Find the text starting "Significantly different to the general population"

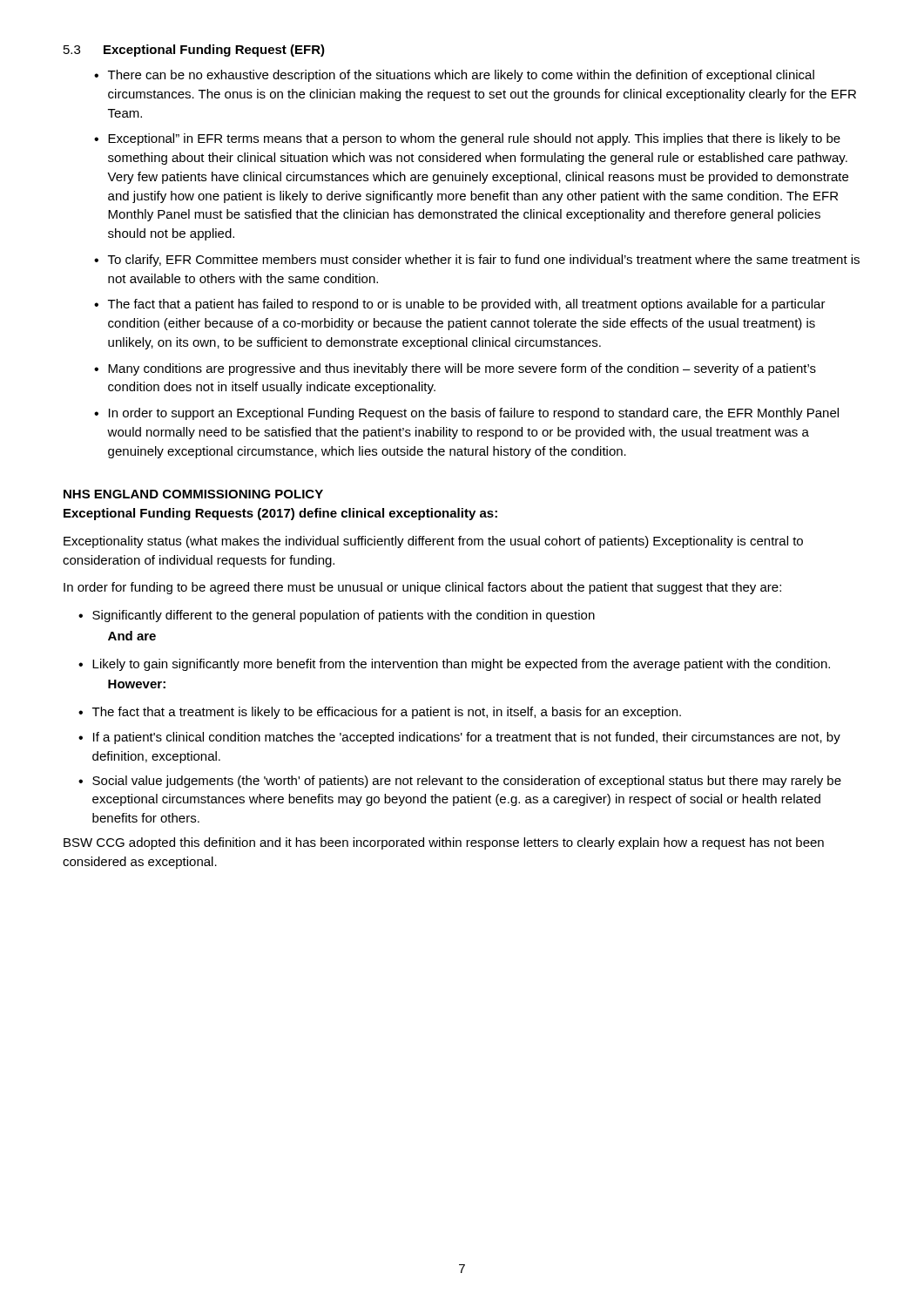click(477, 627)
